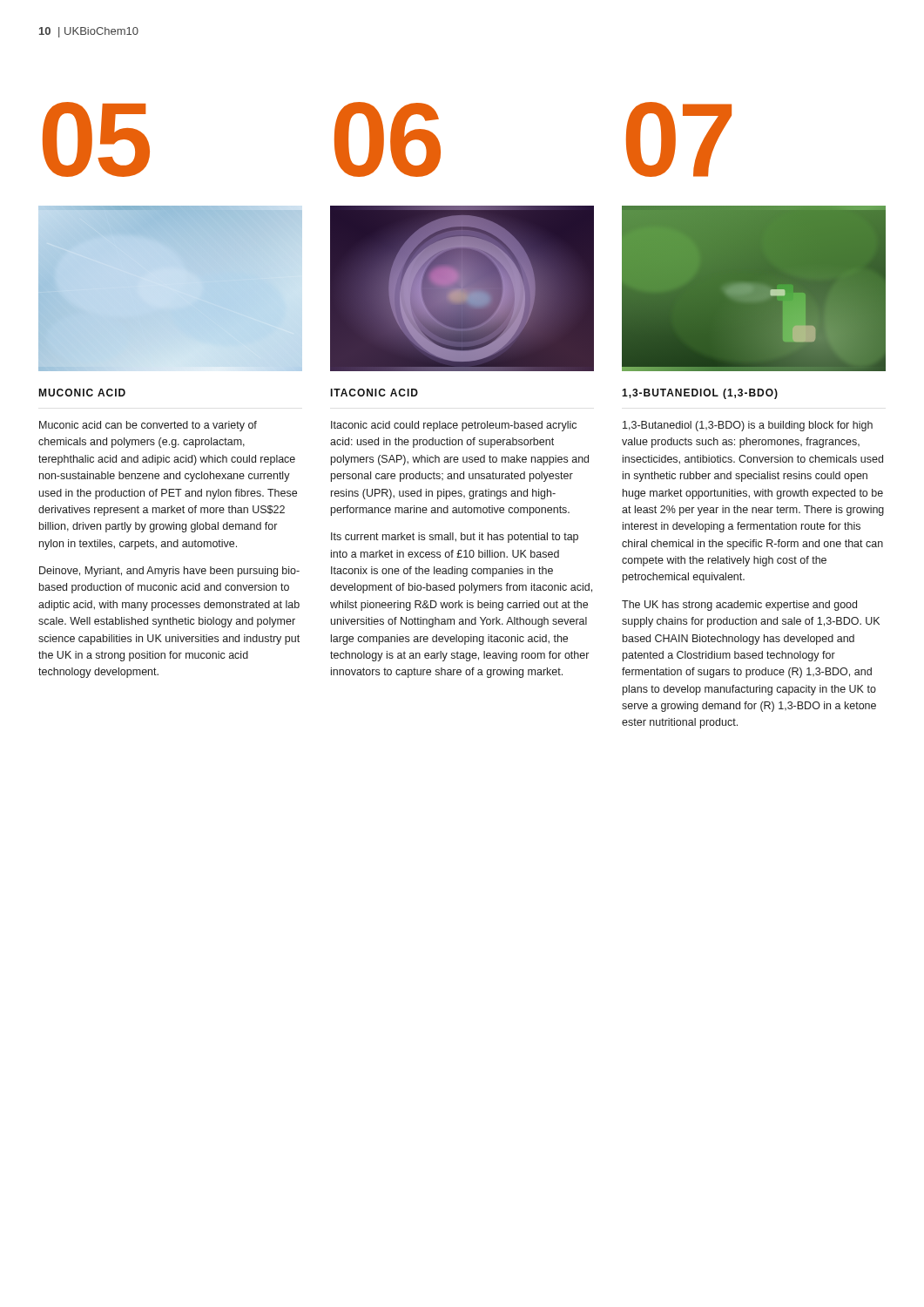Viewport: 924px width, 1307px height.
Task: Click on the element starting "MUCONIC ACID"
Action: click(82, 393)
